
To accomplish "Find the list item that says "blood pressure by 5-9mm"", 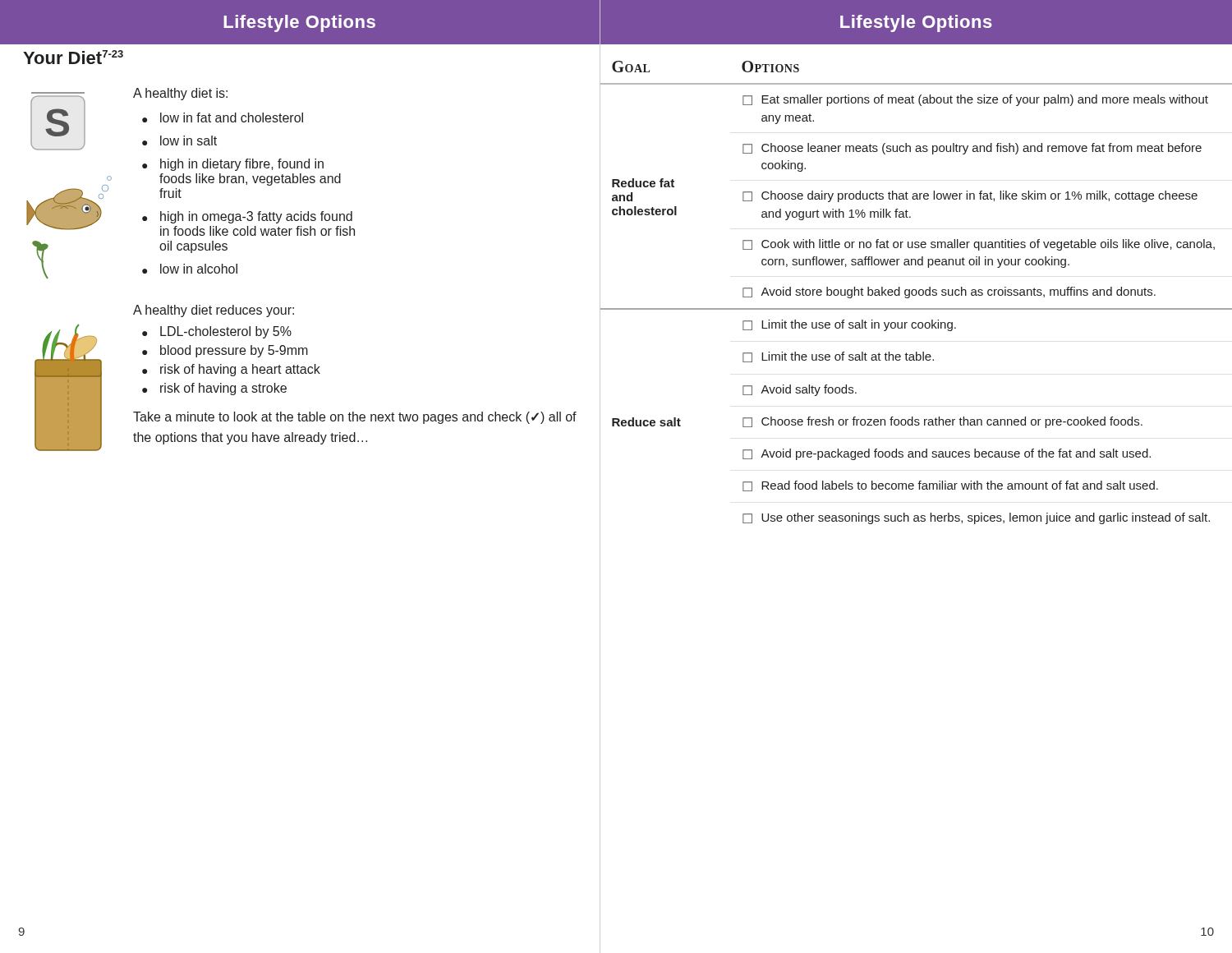I will click(234, 350).
